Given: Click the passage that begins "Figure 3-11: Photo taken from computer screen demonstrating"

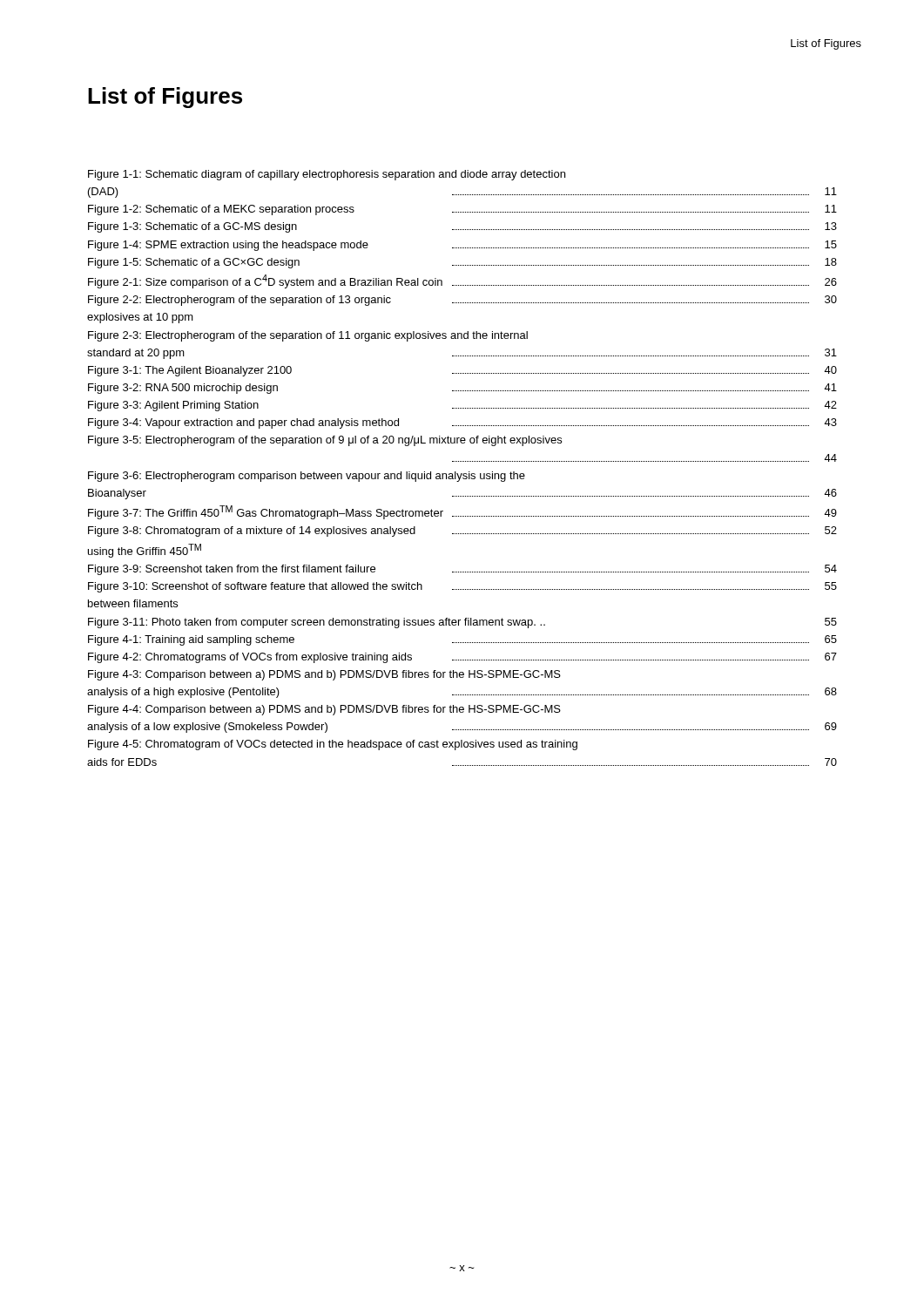Looking at the screenshot, I should 462,622.
